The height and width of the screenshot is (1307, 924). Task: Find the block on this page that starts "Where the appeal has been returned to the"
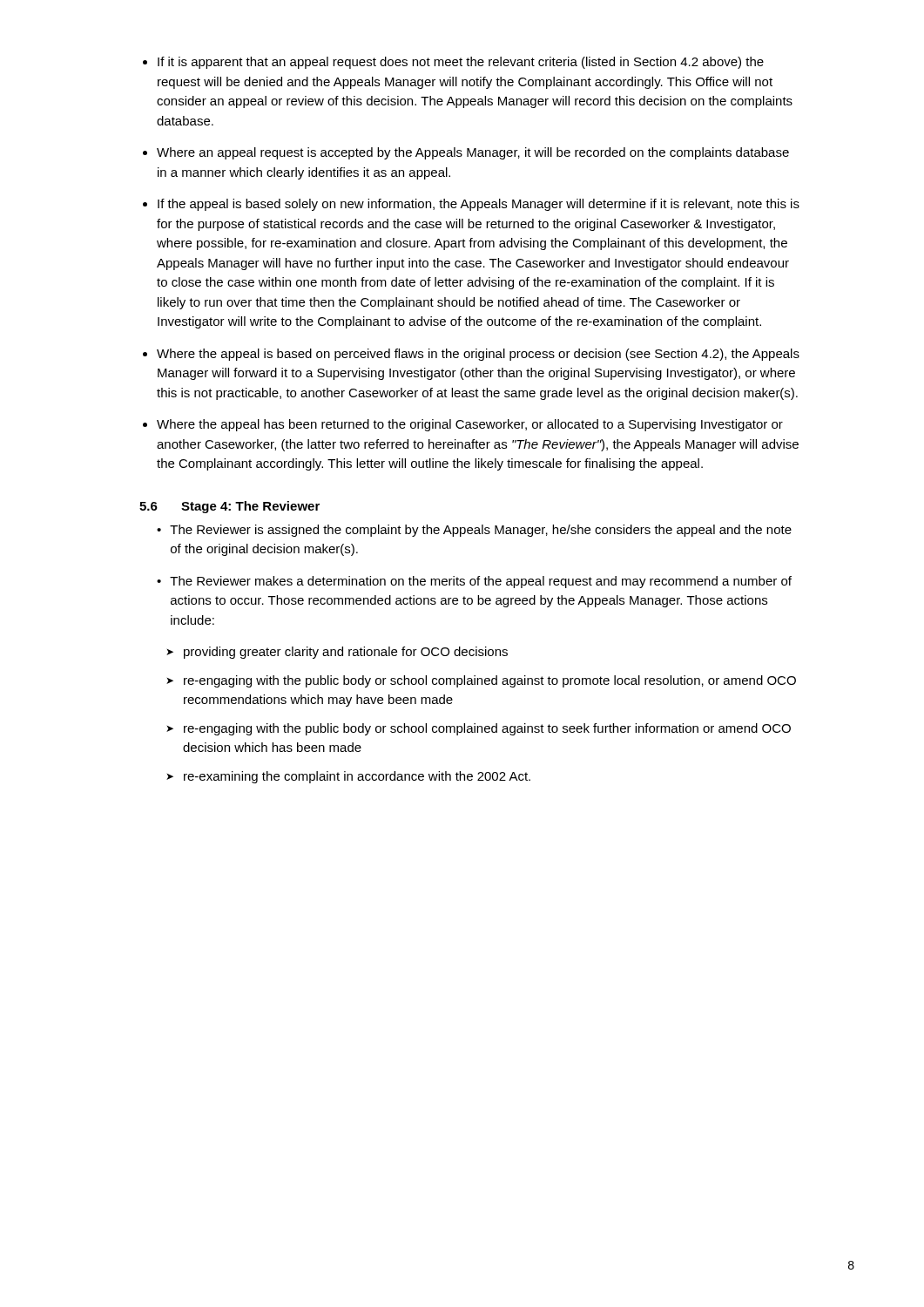coord(478,444)
